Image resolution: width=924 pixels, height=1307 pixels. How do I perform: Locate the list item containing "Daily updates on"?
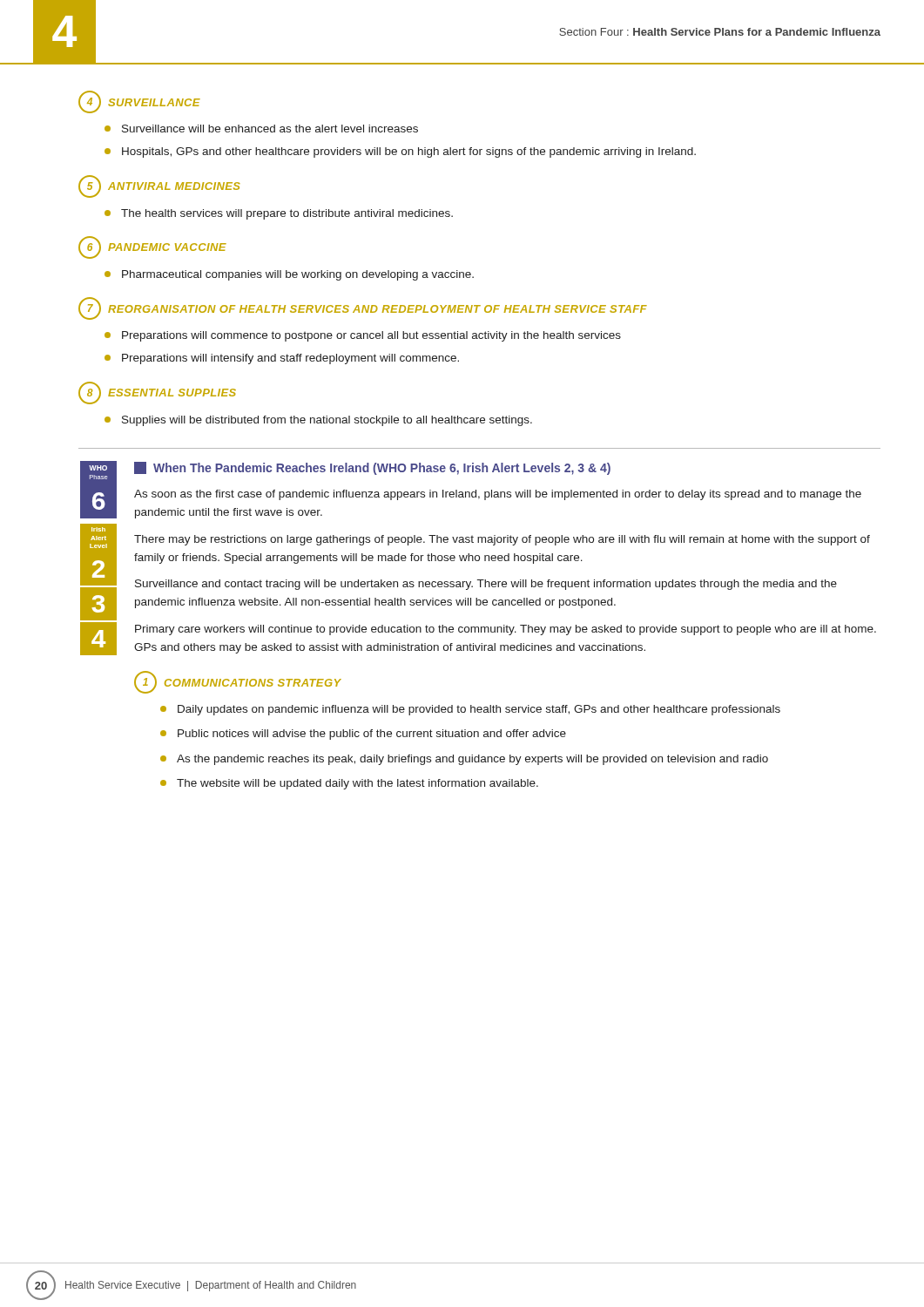coord(470,710)
